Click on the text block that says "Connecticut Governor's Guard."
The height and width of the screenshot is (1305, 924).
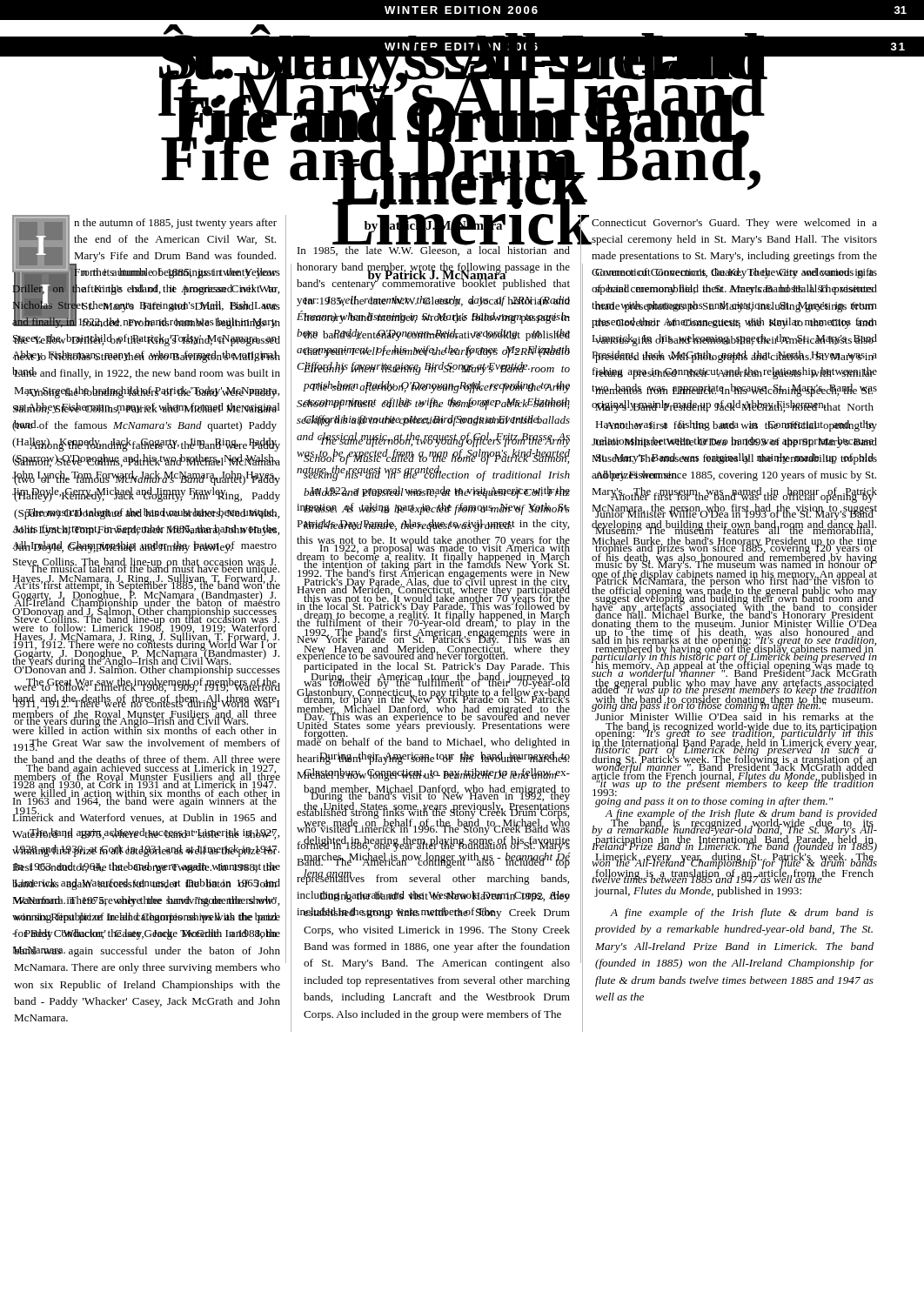click(x=734, y=552)
